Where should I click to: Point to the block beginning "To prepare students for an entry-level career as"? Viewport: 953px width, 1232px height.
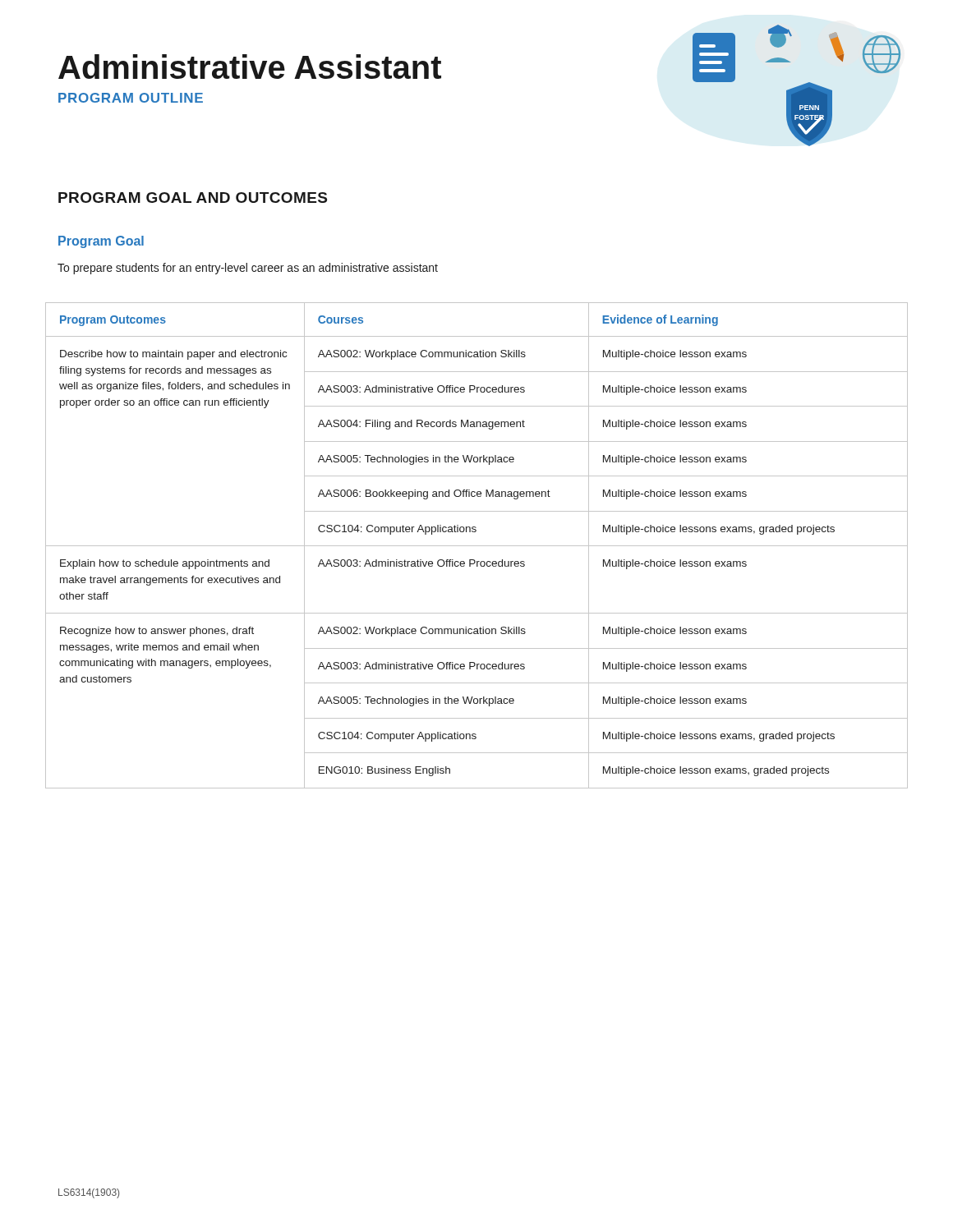click(248, 269)
